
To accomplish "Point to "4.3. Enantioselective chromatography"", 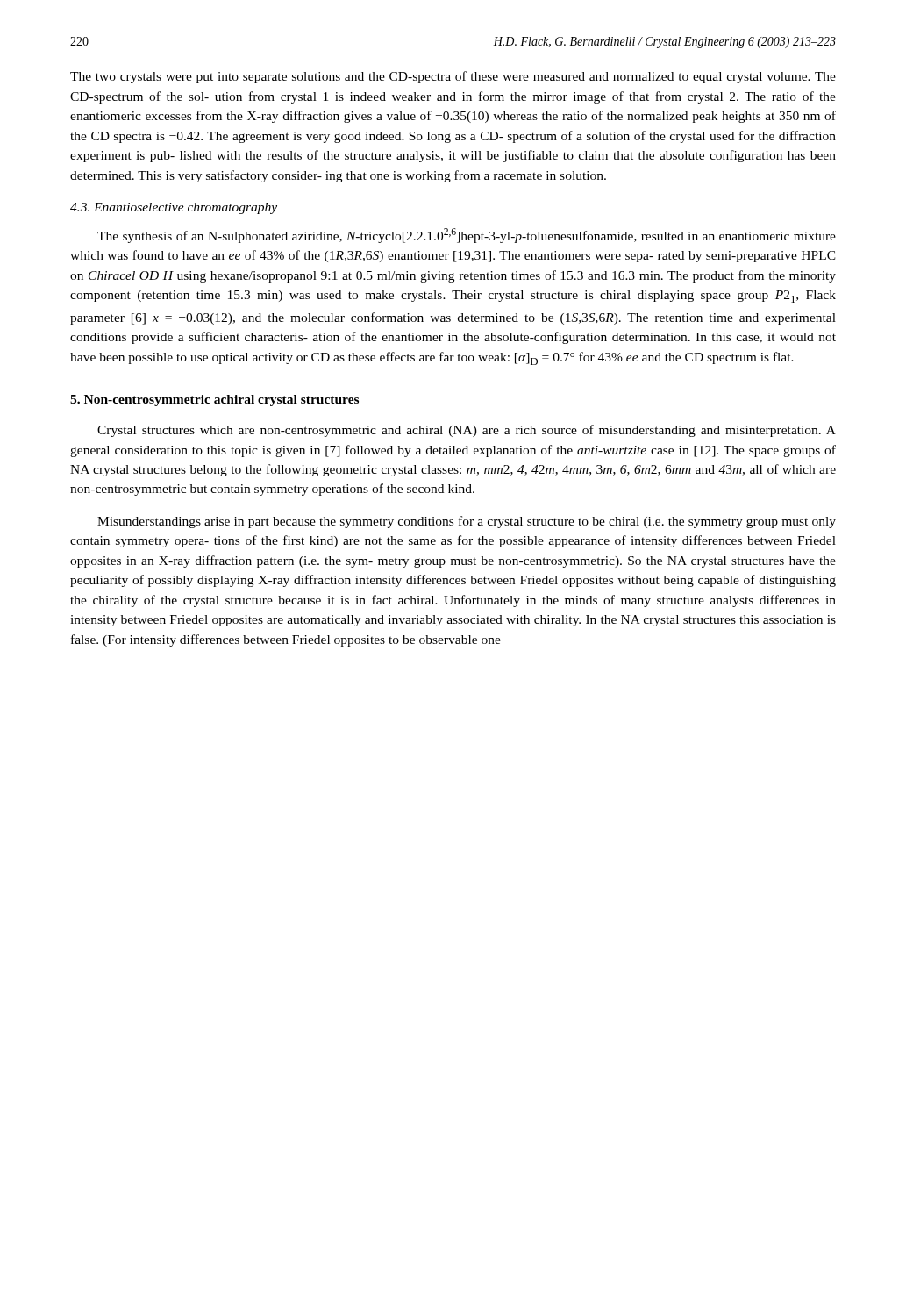I will [174, 207].
